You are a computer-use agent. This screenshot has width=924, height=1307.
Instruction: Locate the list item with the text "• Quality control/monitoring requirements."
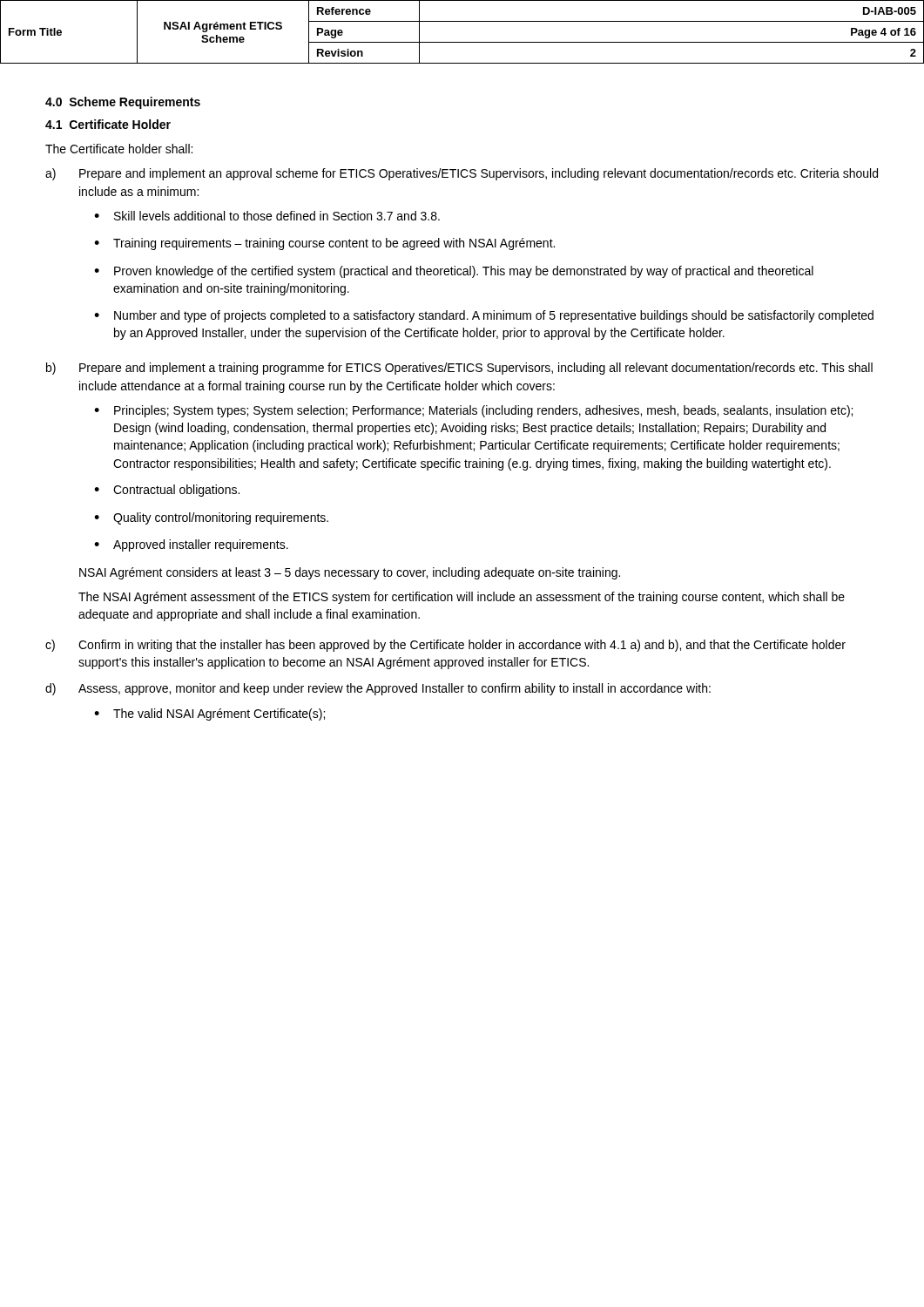click(211, 518)
